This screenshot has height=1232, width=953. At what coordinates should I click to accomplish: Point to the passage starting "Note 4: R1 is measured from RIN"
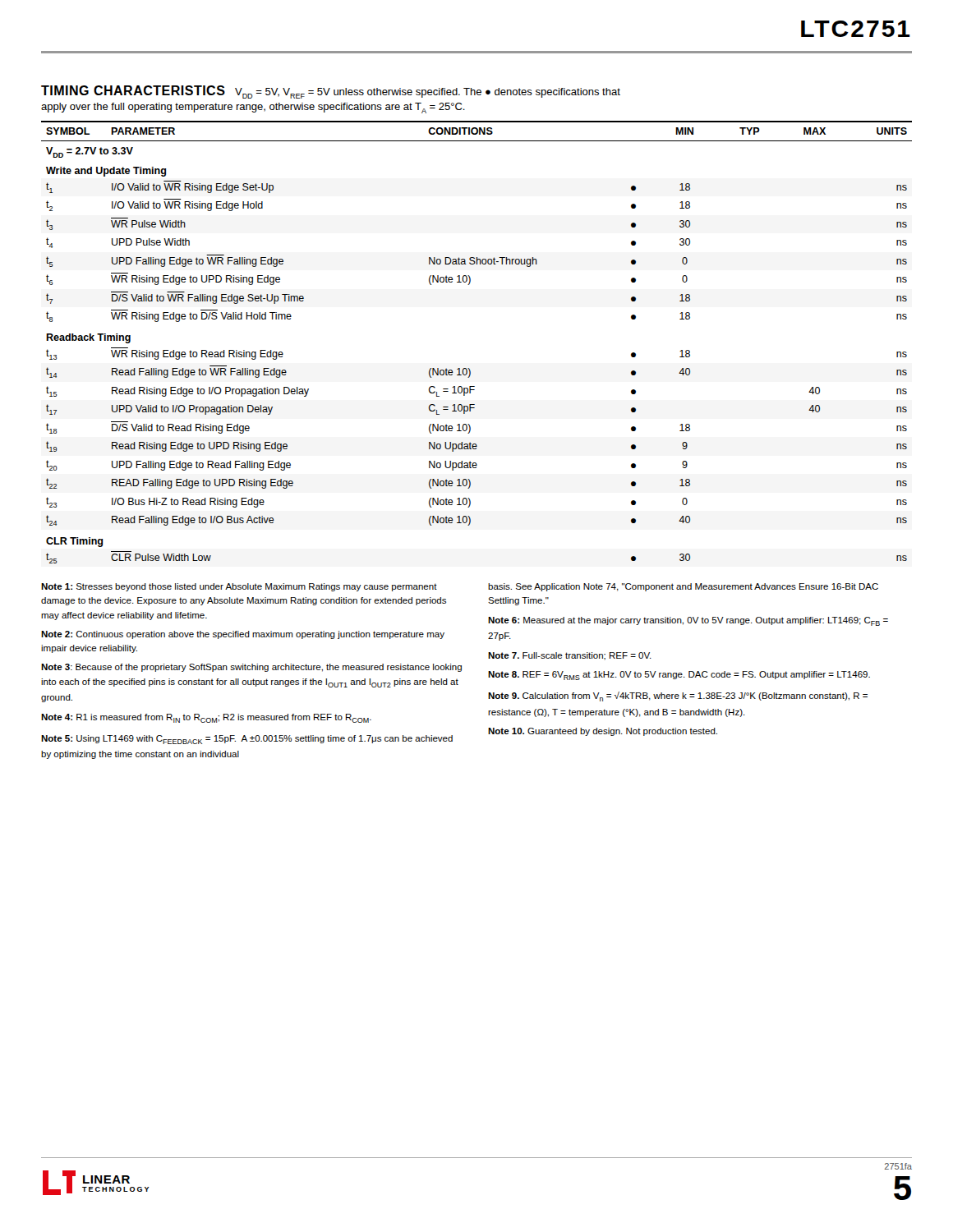click(x=206, y=718)
